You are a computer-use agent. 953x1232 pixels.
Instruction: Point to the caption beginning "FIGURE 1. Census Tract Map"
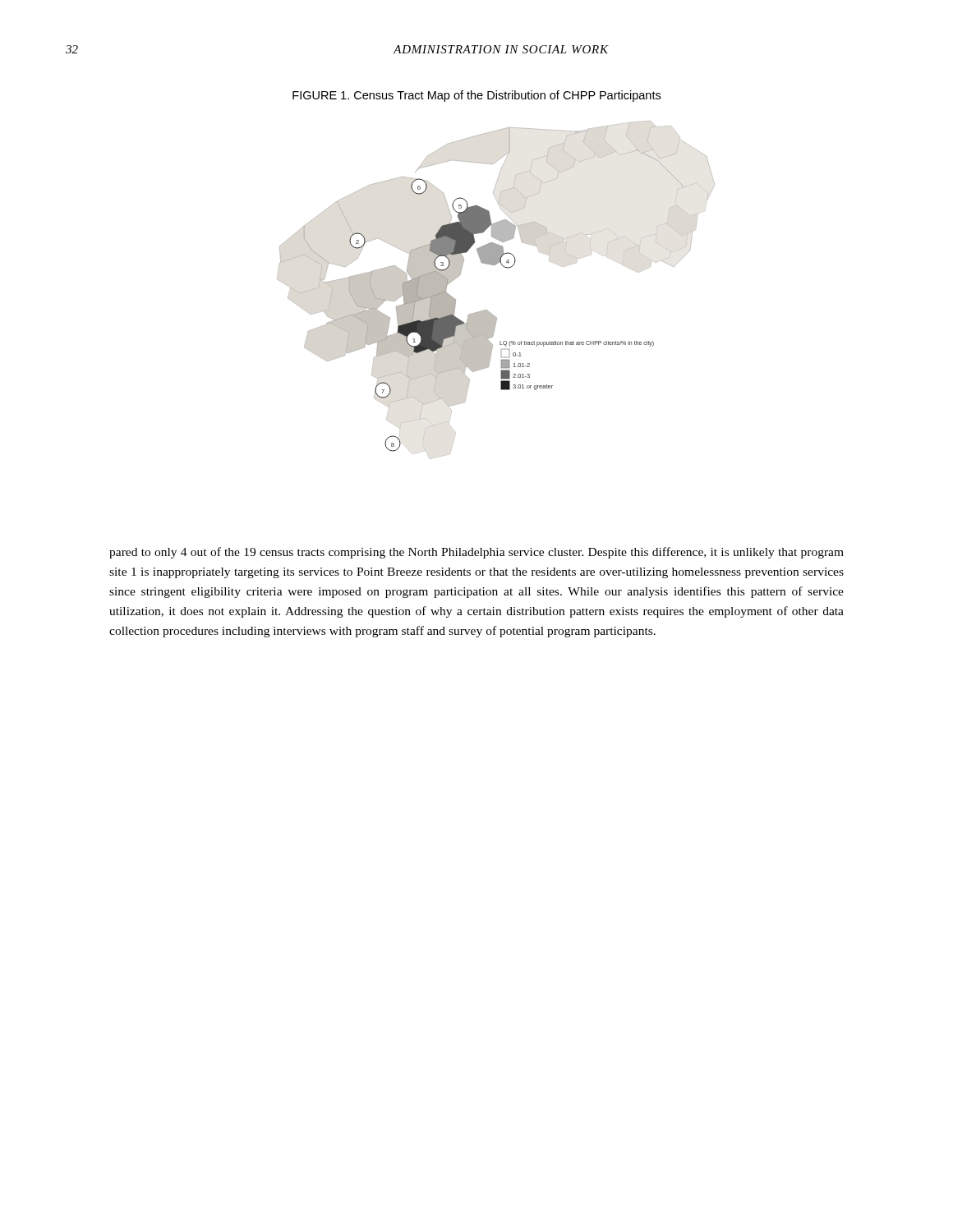(476, 95)
